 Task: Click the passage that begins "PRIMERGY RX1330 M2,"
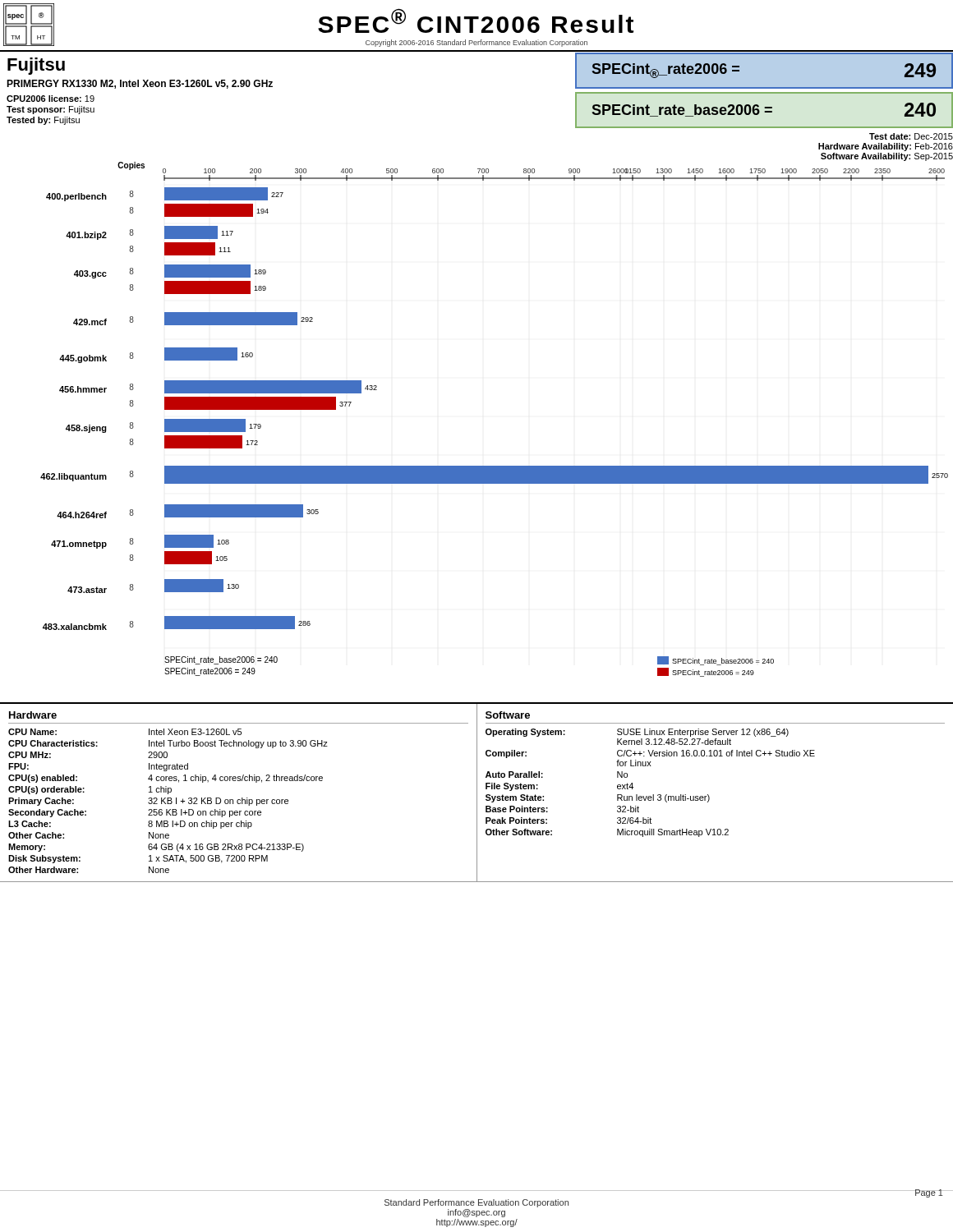click(140, 84)
